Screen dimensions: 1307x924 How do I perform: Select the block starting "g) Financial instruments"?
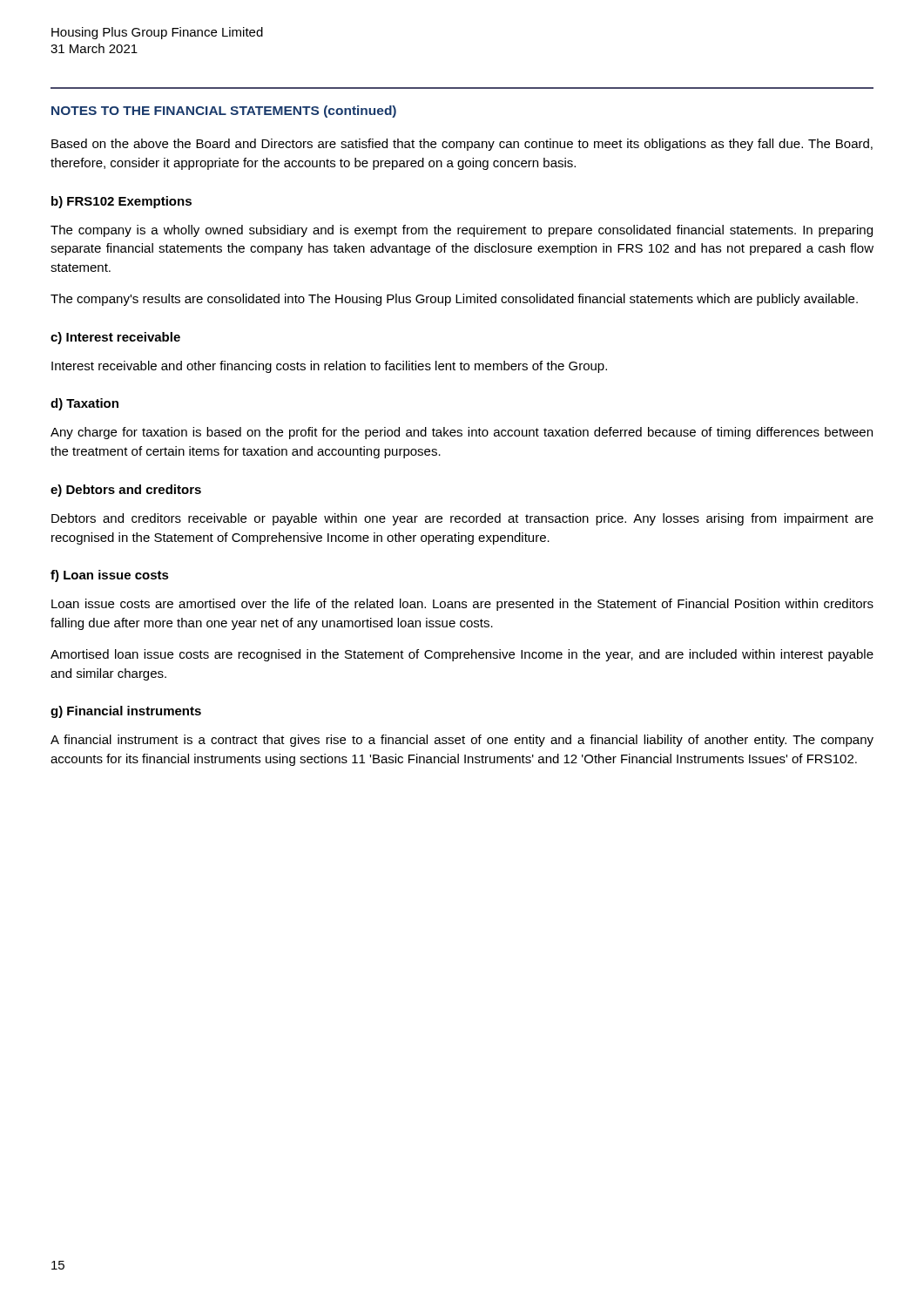pos(126,711)
